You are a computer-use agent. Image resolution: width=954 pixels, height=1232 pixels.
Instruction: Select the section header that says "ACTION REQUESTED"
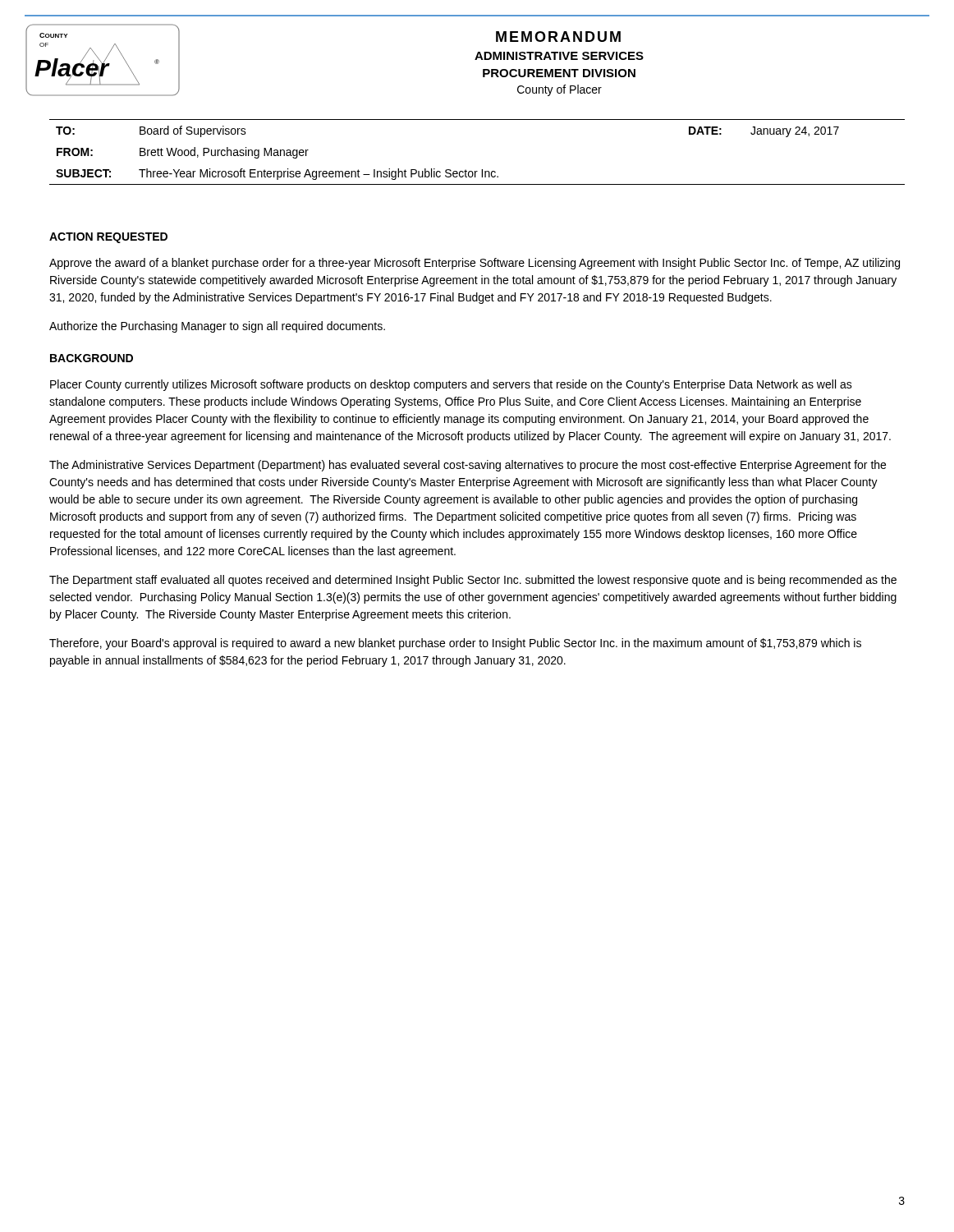click(x=108, y=238)
